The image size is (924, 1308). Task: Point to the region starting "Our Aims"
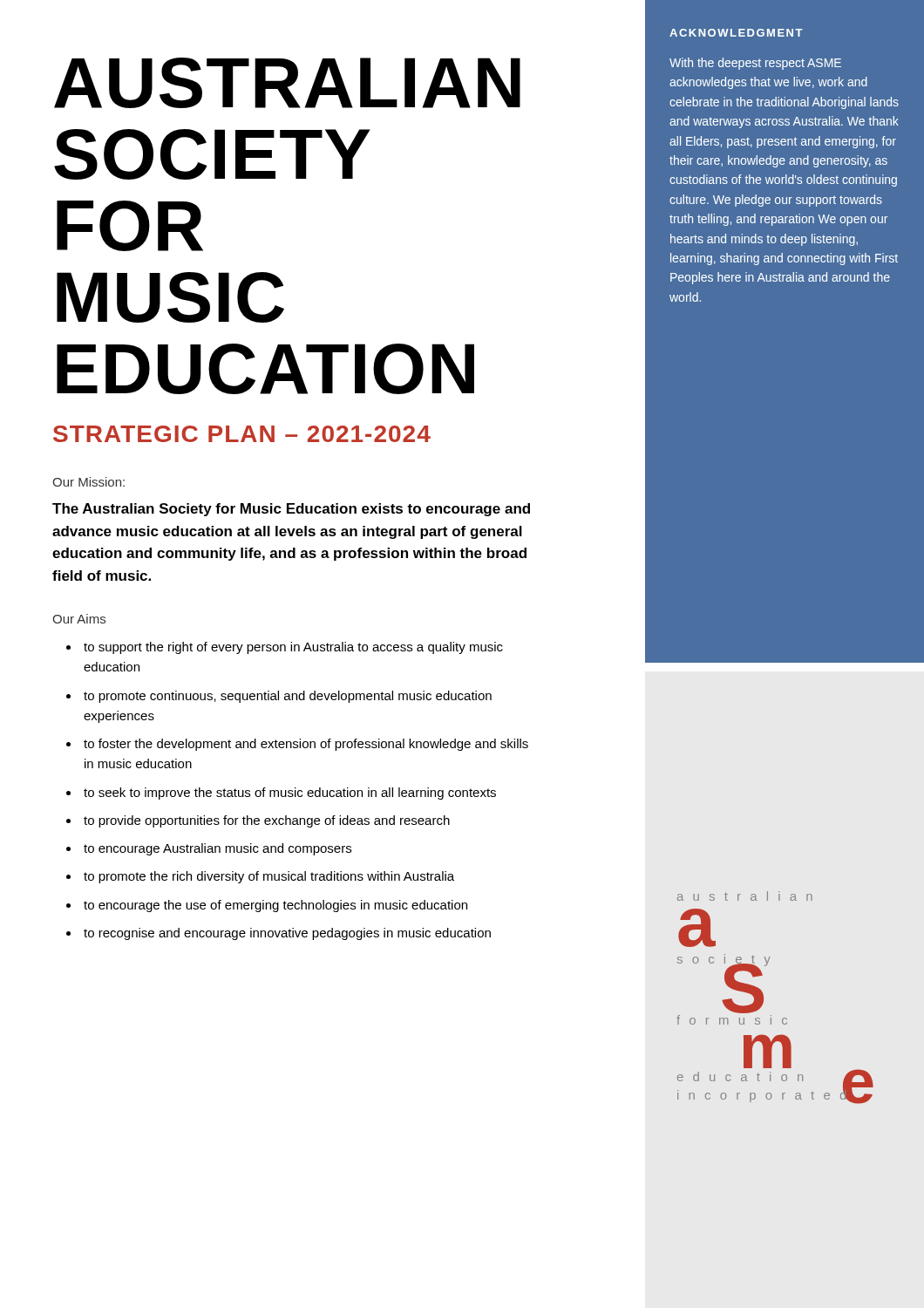coord(79,619)
